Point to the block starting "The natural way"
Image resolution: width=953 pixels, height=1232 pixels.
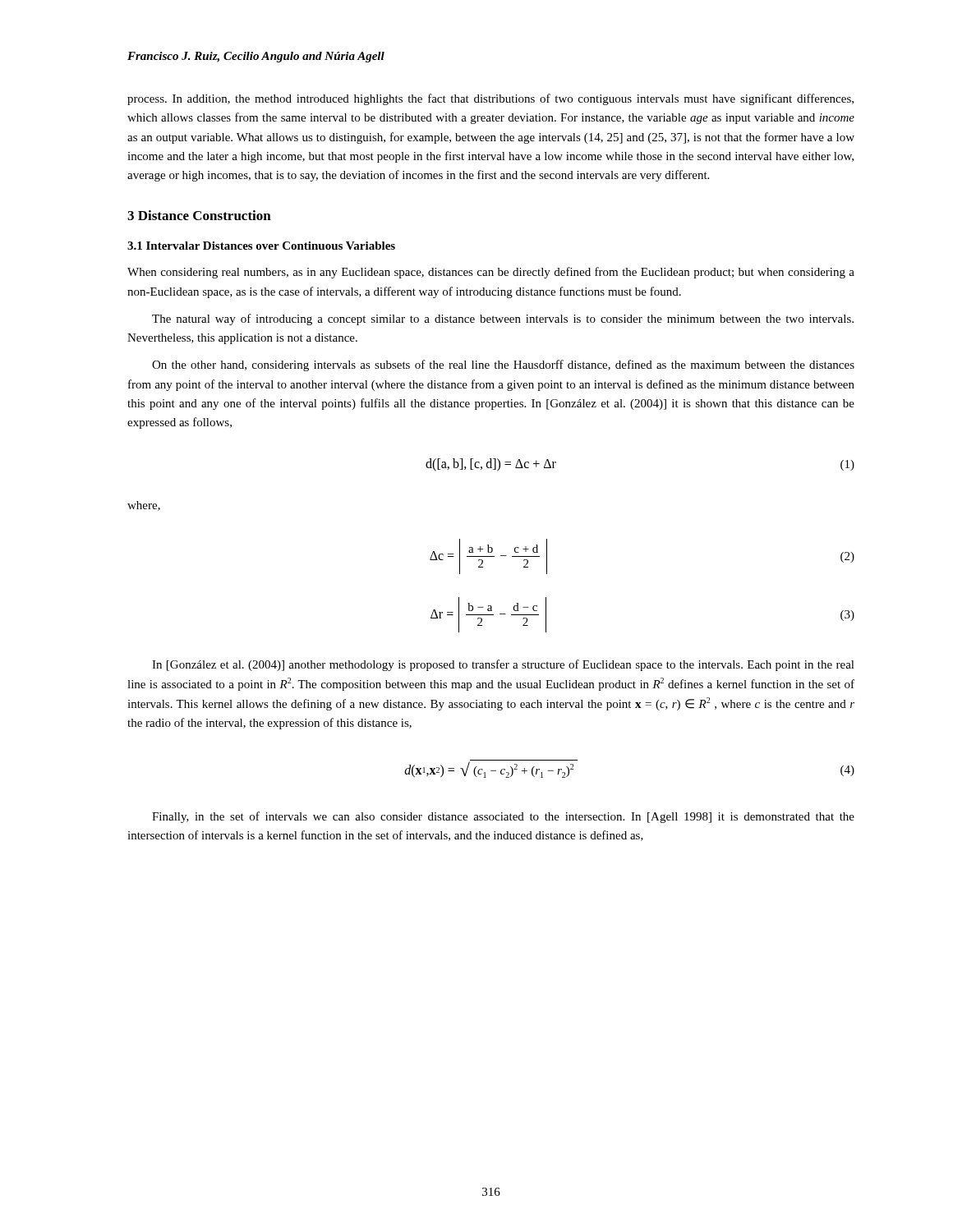[x=491, y=328]
